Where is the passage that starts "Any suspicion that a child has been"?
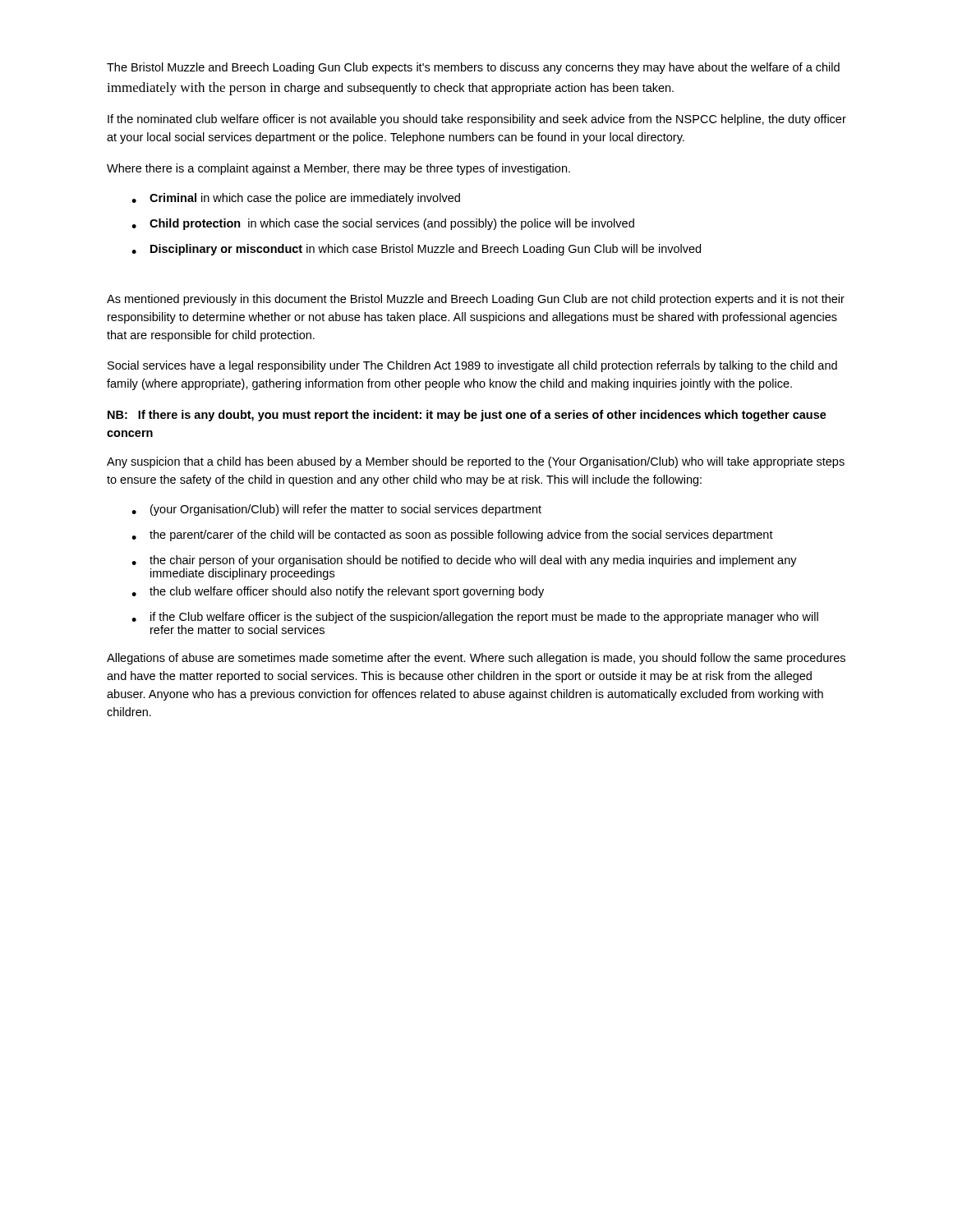Viewport: 953px width, 1232px height. [x=476, y=471]
